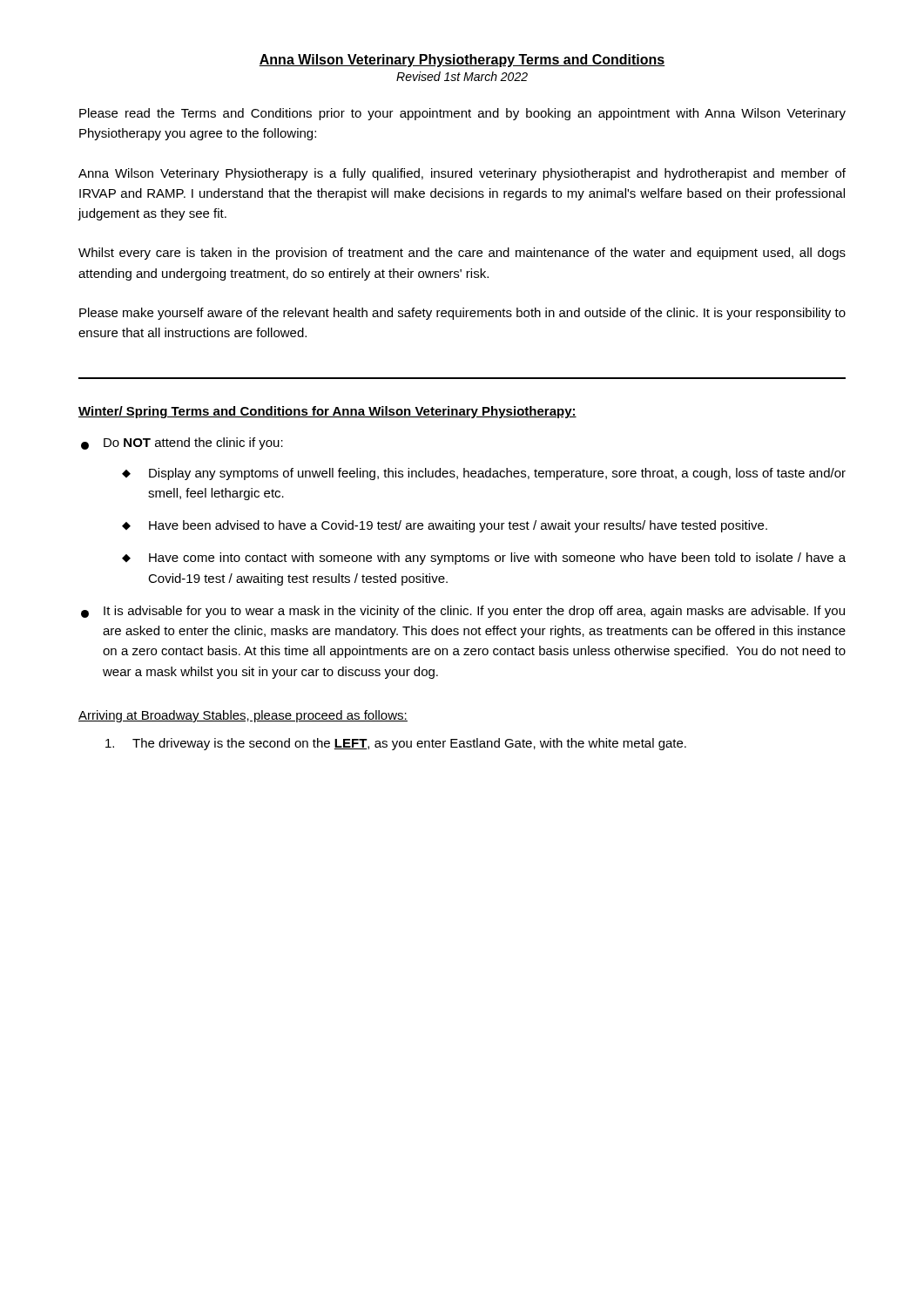The width and height of the screenshot is (924, 1307).
Task: Find the list item with the text "◆ Have been"
Action: (484, 525)
